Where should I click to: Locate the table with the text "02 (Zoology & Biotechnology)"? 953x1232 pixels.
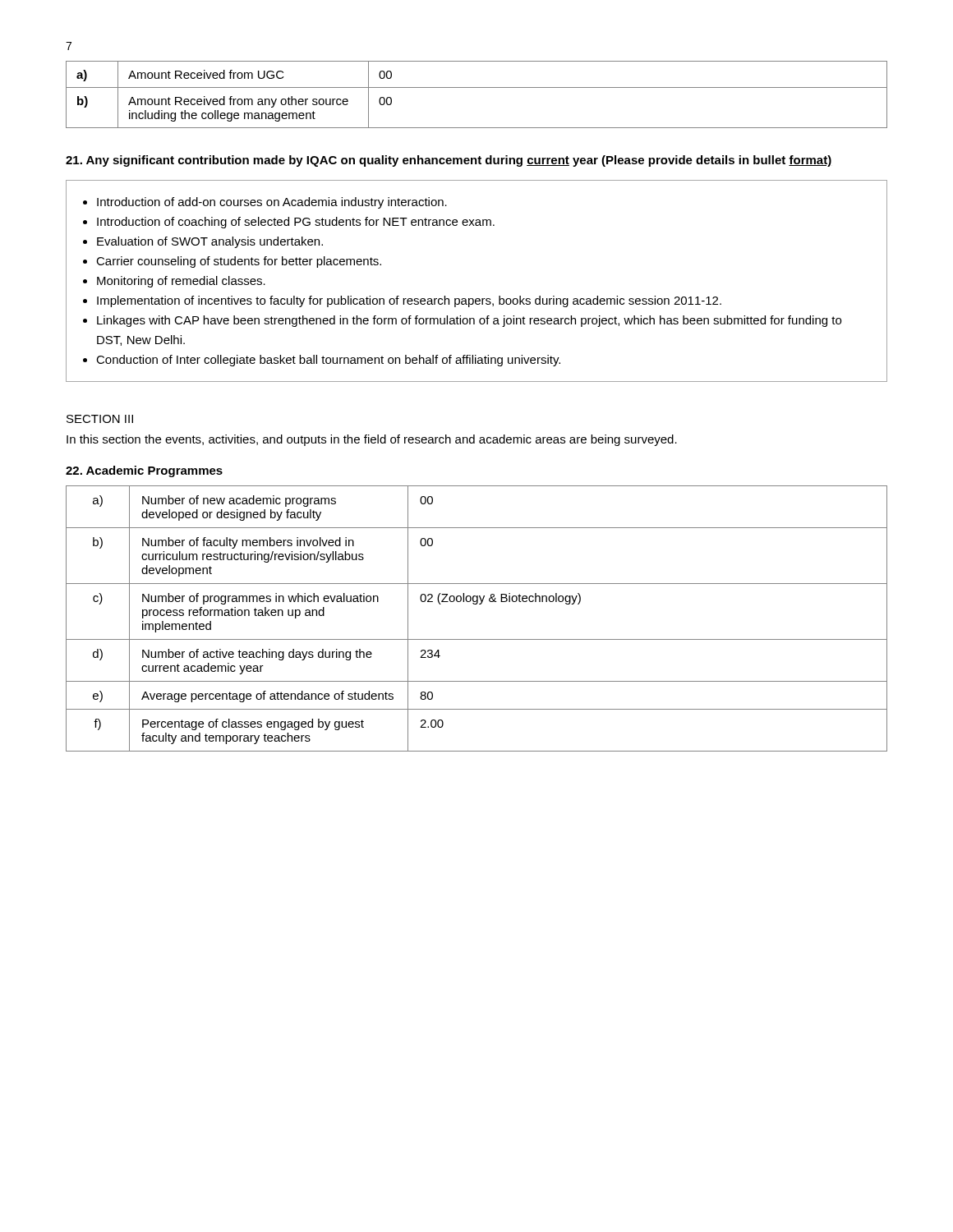click(x=476, y=618)
